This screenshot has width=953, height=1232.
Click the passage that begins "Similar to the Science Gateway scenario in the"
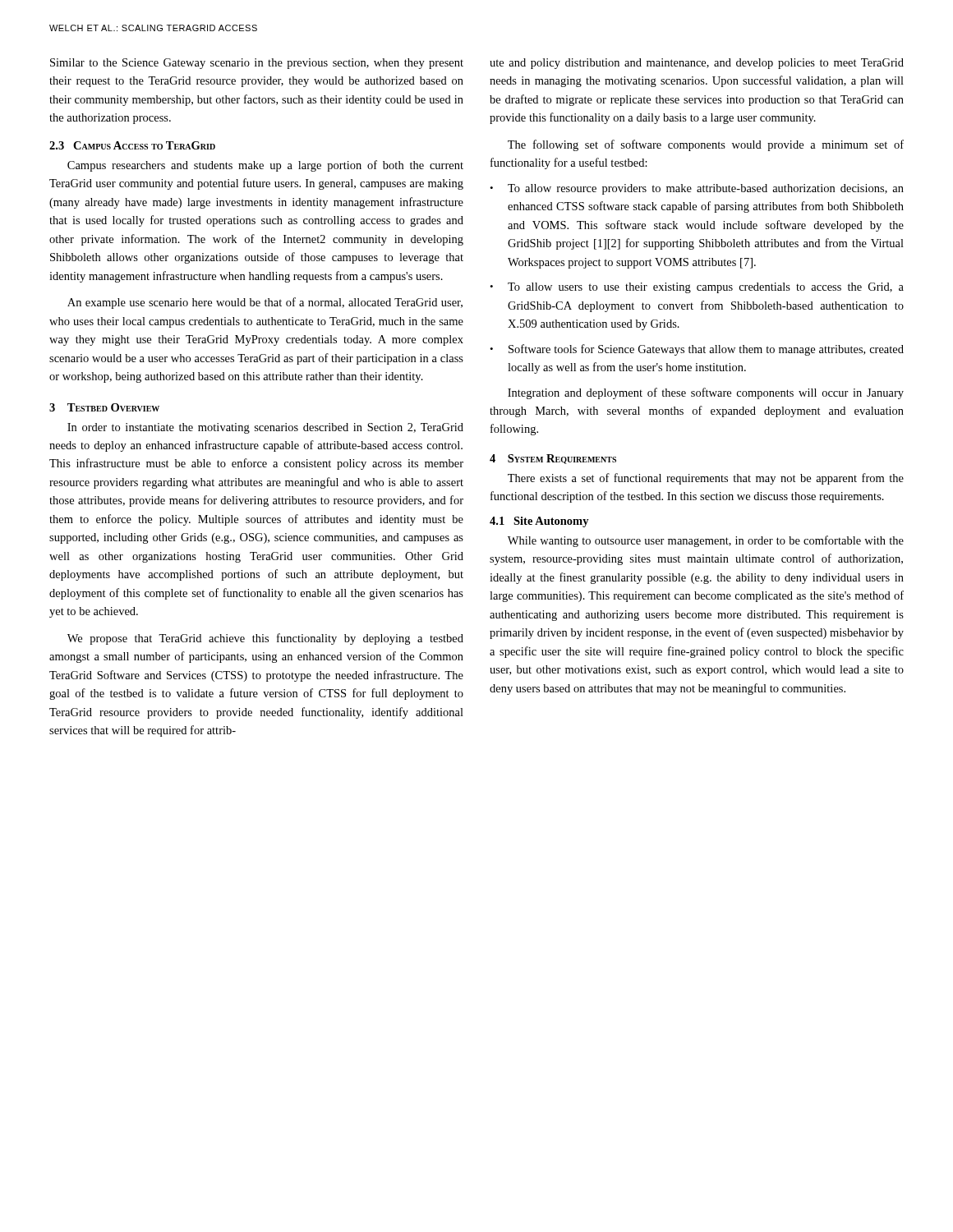(x=256, y=90)
